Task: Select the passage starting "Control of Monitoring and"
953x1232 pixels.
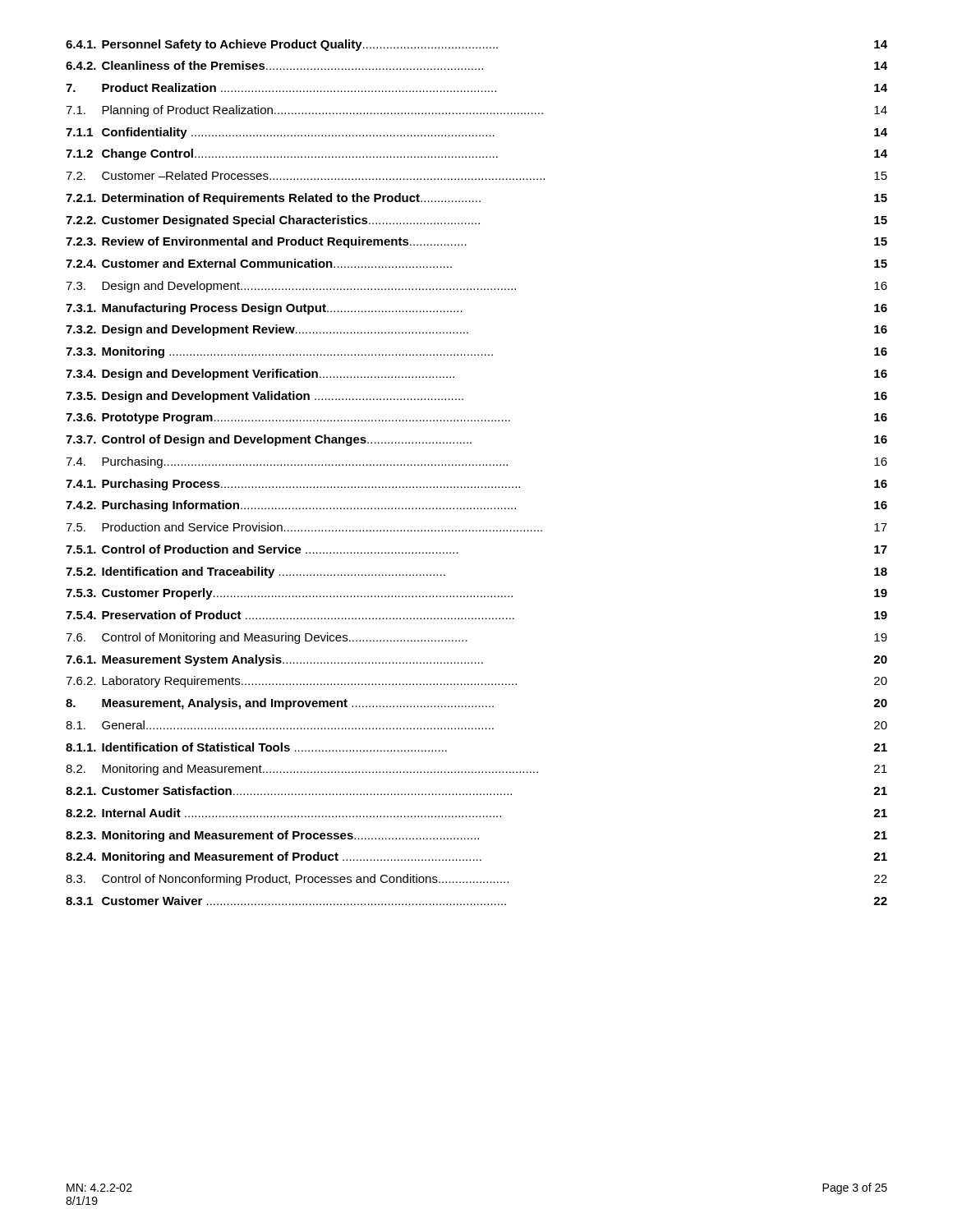Action: point(285,637)
